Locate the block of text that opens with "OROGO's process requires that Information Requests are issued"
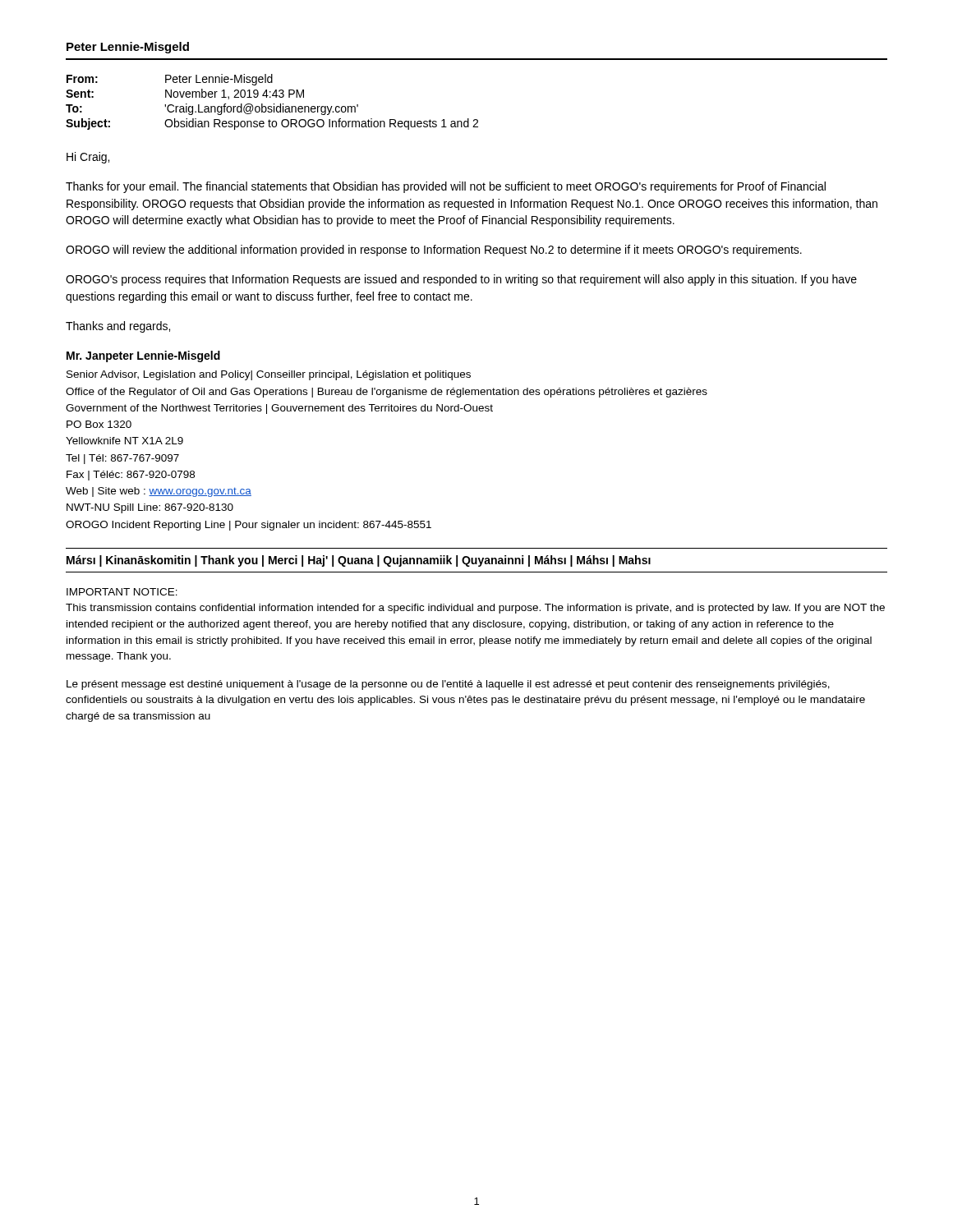The height and width of the screenshot is (1232, 953). tap(461, 288)
